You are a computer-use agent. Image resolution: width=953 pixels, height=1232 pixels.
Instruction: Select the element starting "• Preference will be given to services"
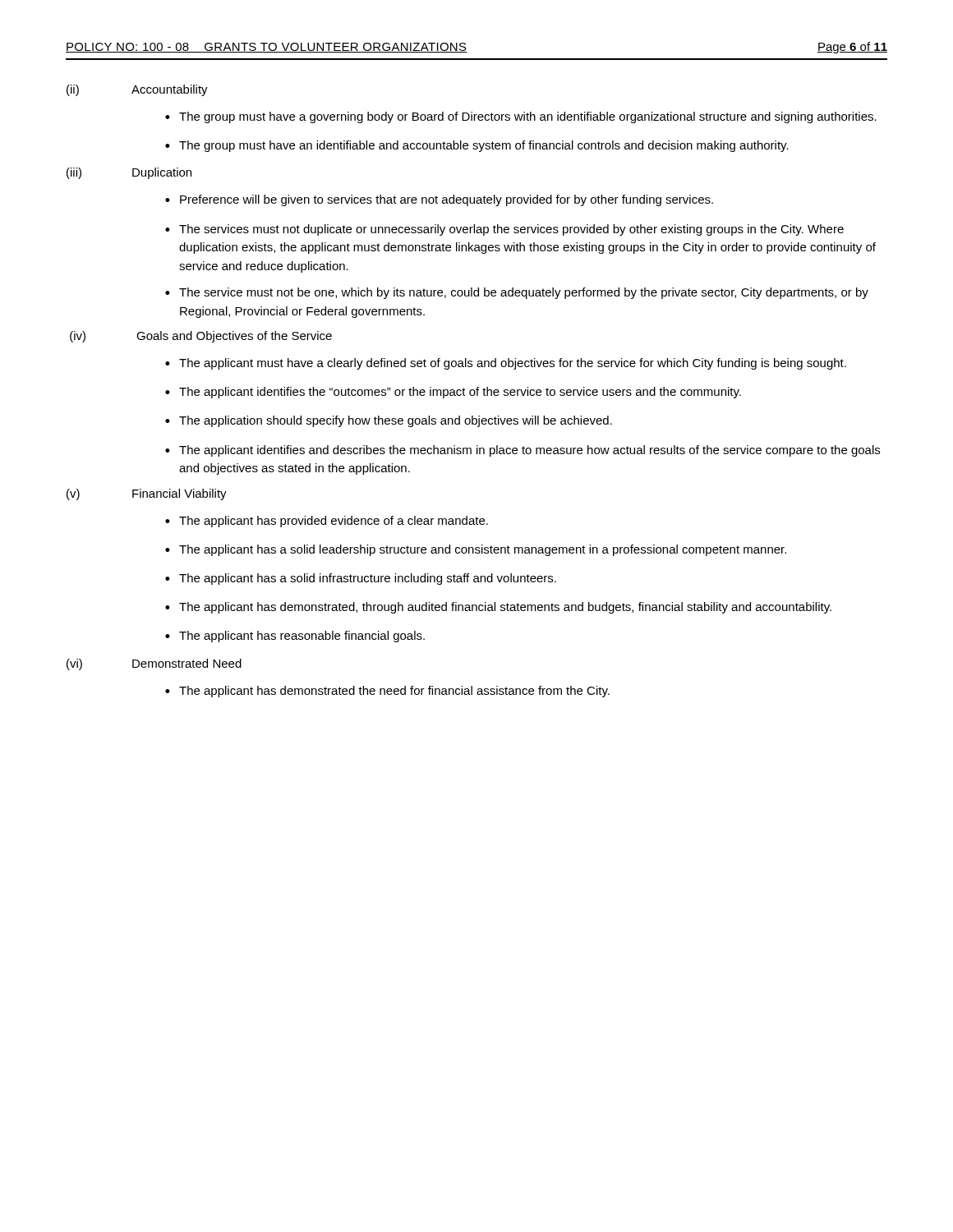point(522,201)
